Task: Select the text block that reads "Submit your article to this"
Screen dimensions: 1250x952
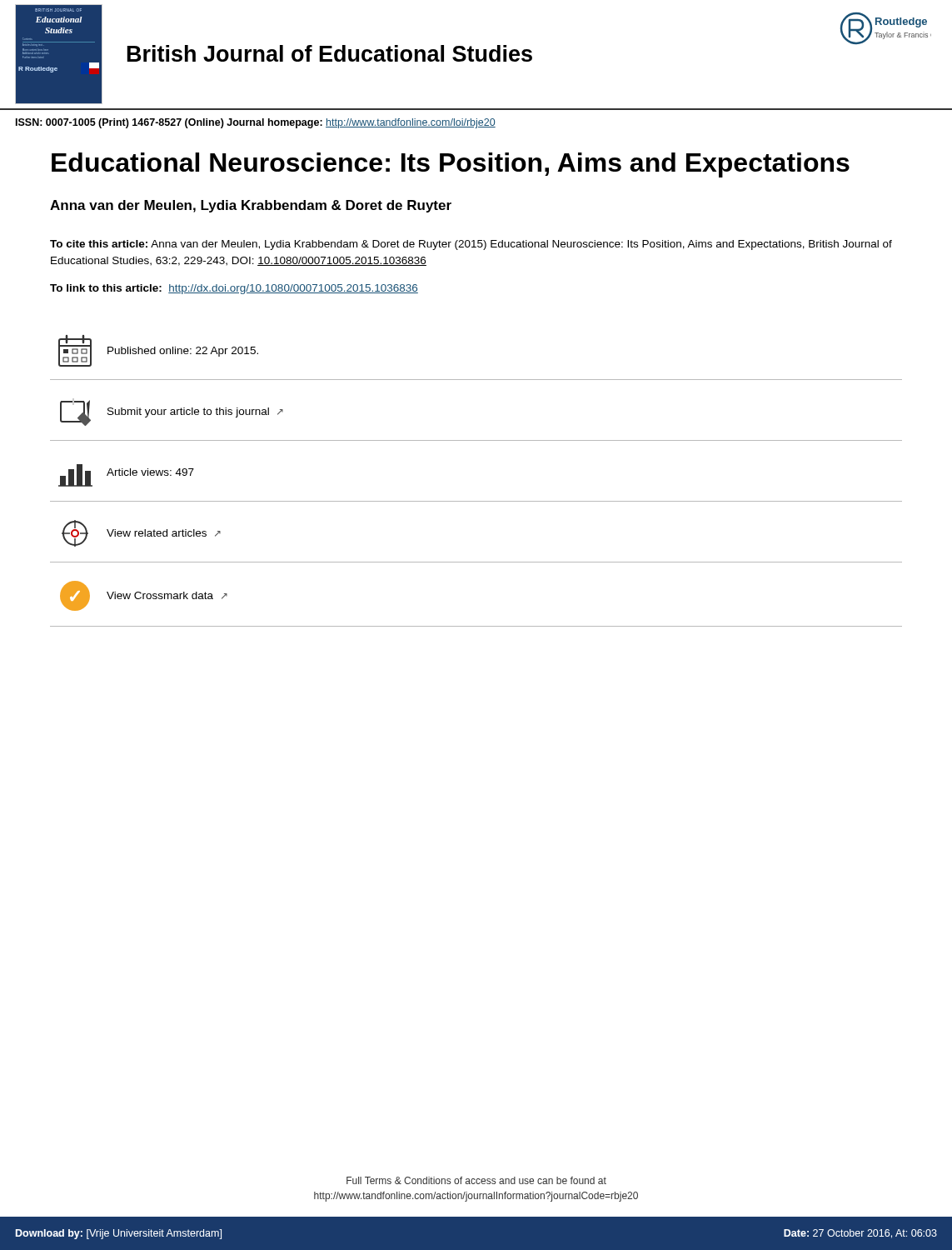Action: pyautogui.click(x=167, y=411)
